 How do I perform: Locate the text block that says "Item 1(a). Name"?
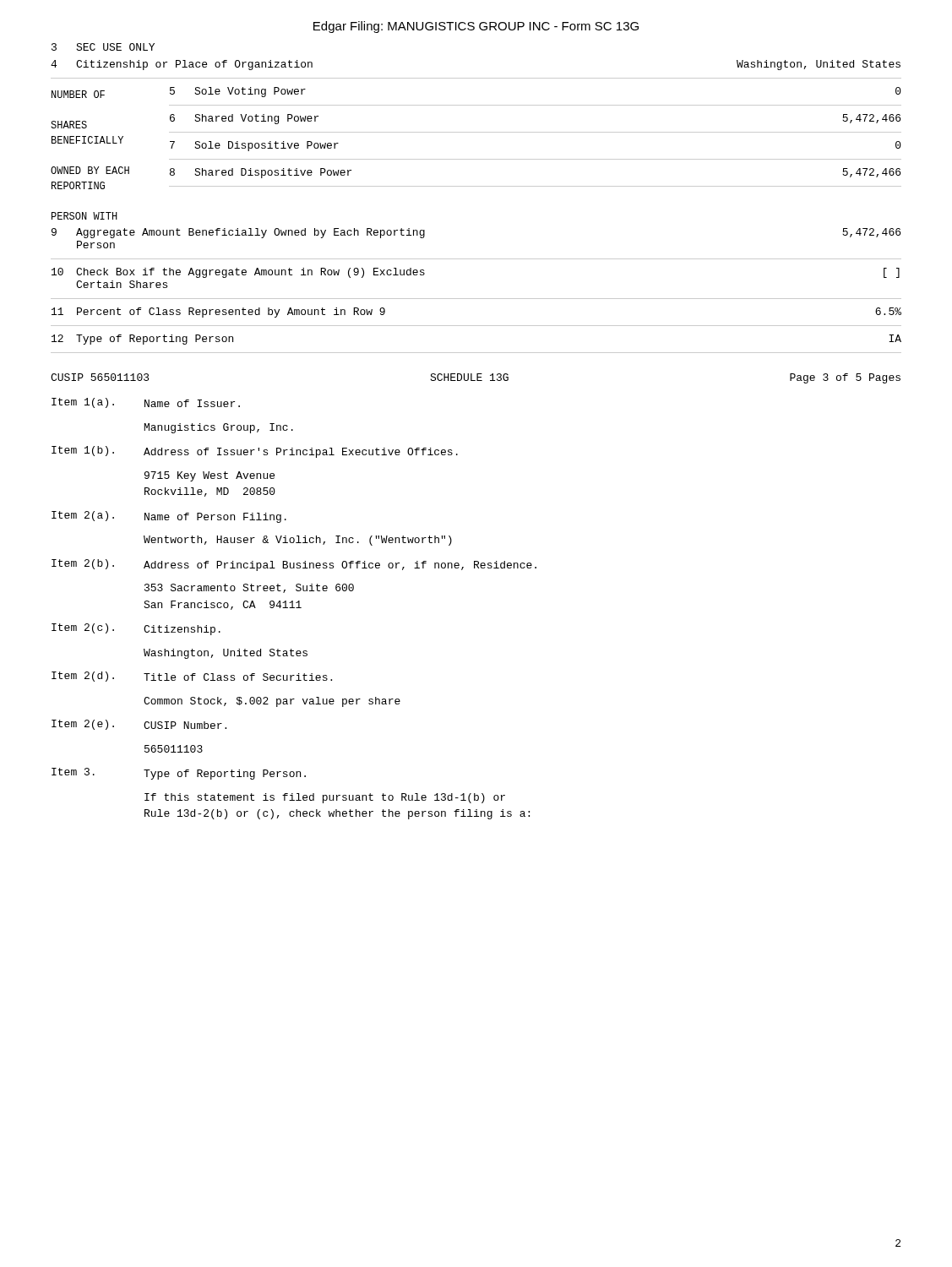(146, 403)
